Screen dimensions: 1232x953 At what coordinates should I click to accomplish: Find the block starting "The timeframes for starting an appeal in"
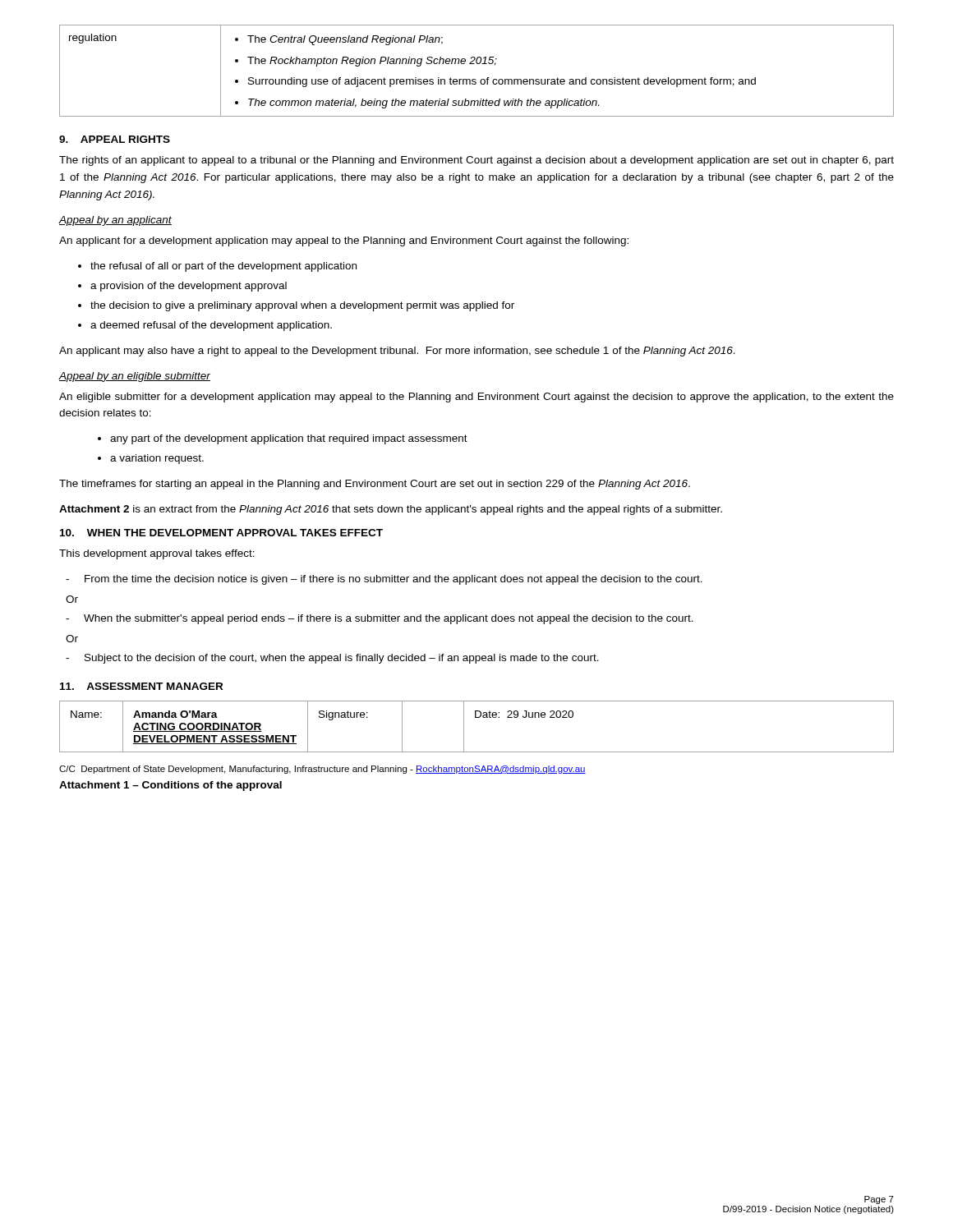[375, 484]
